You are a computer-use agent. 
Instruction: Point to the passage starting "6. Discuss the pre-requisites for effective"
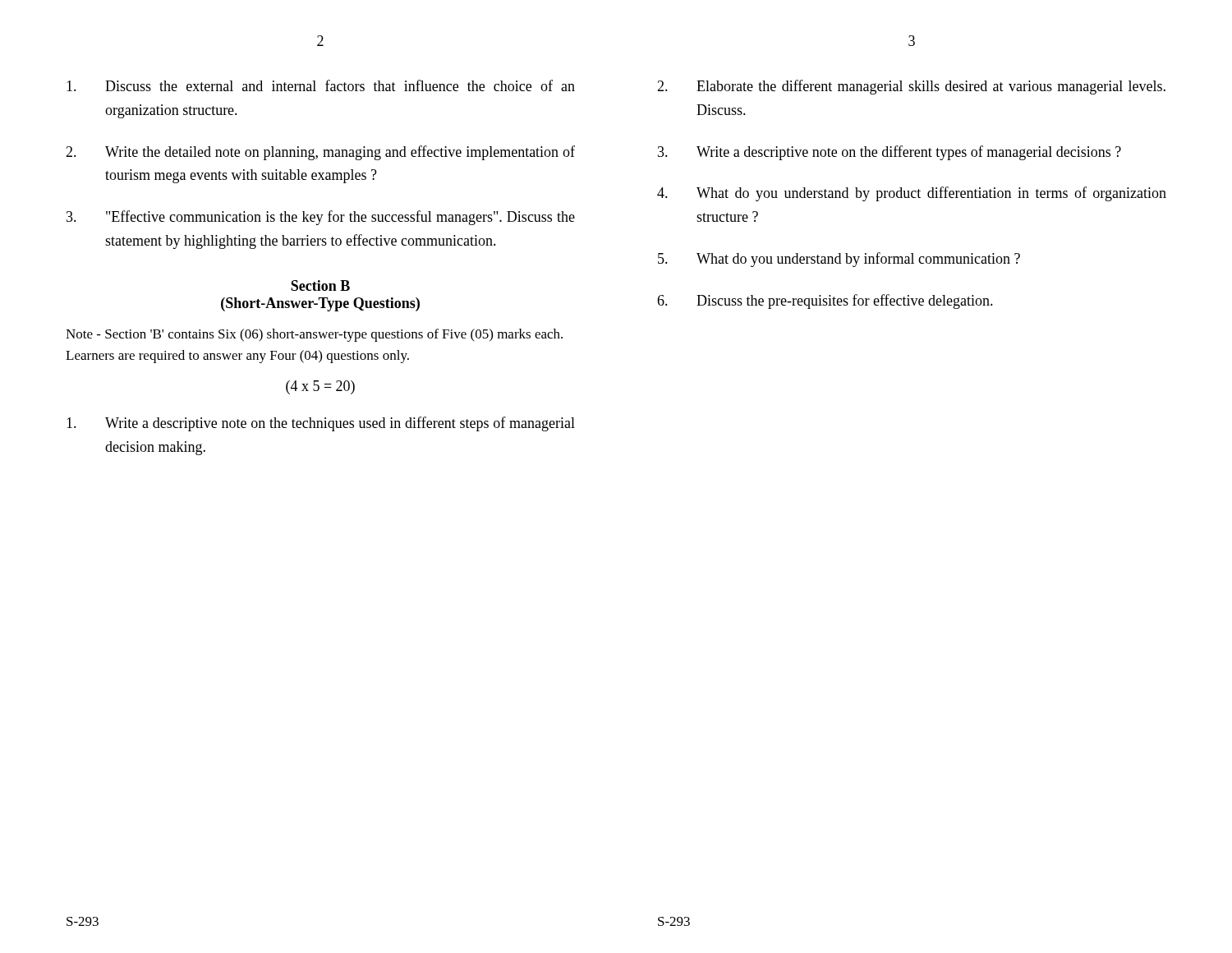(x=912, y=301)
